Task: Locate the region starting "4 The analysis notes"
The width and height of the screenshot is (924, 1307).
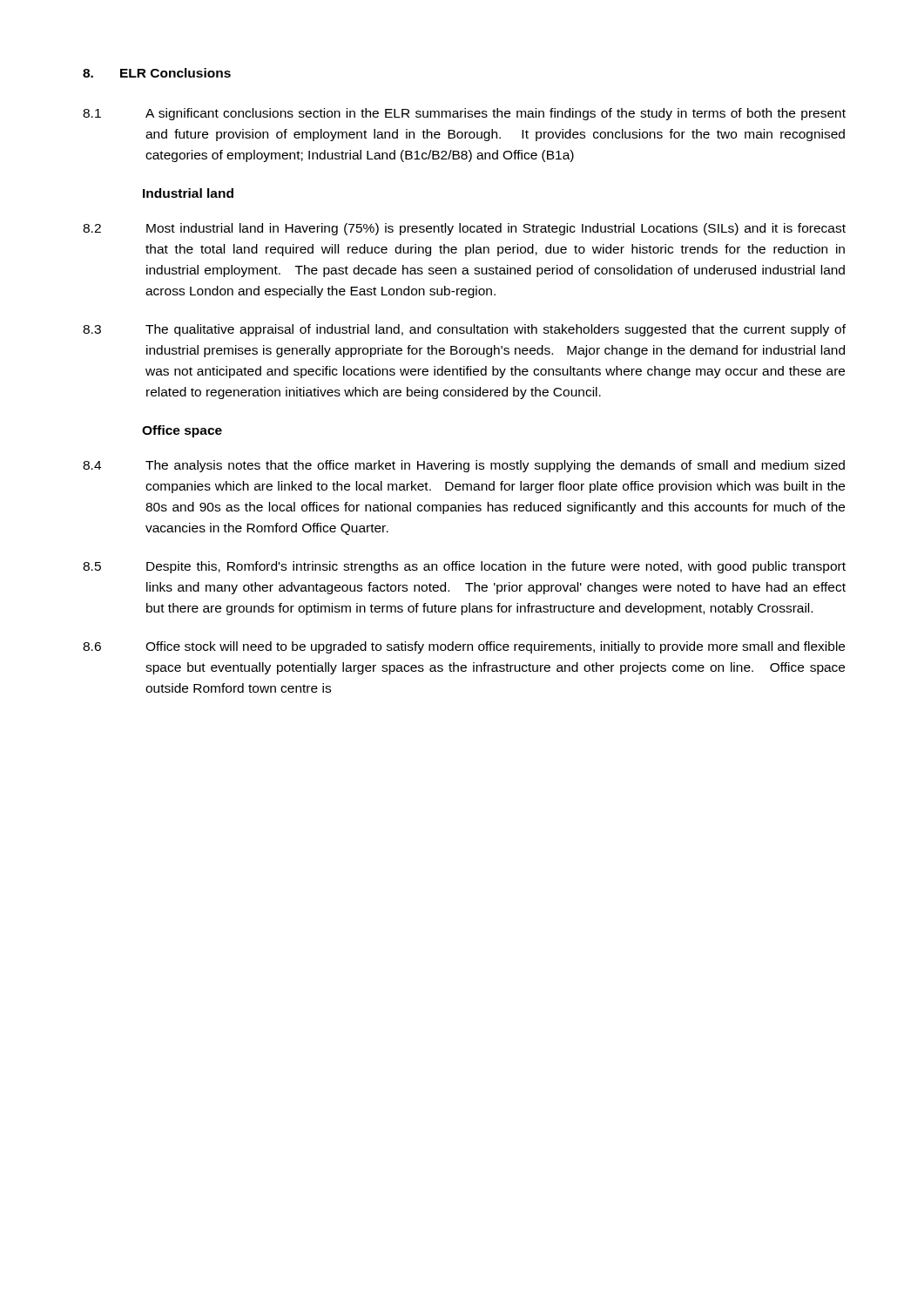Action: tap(464, 497)
